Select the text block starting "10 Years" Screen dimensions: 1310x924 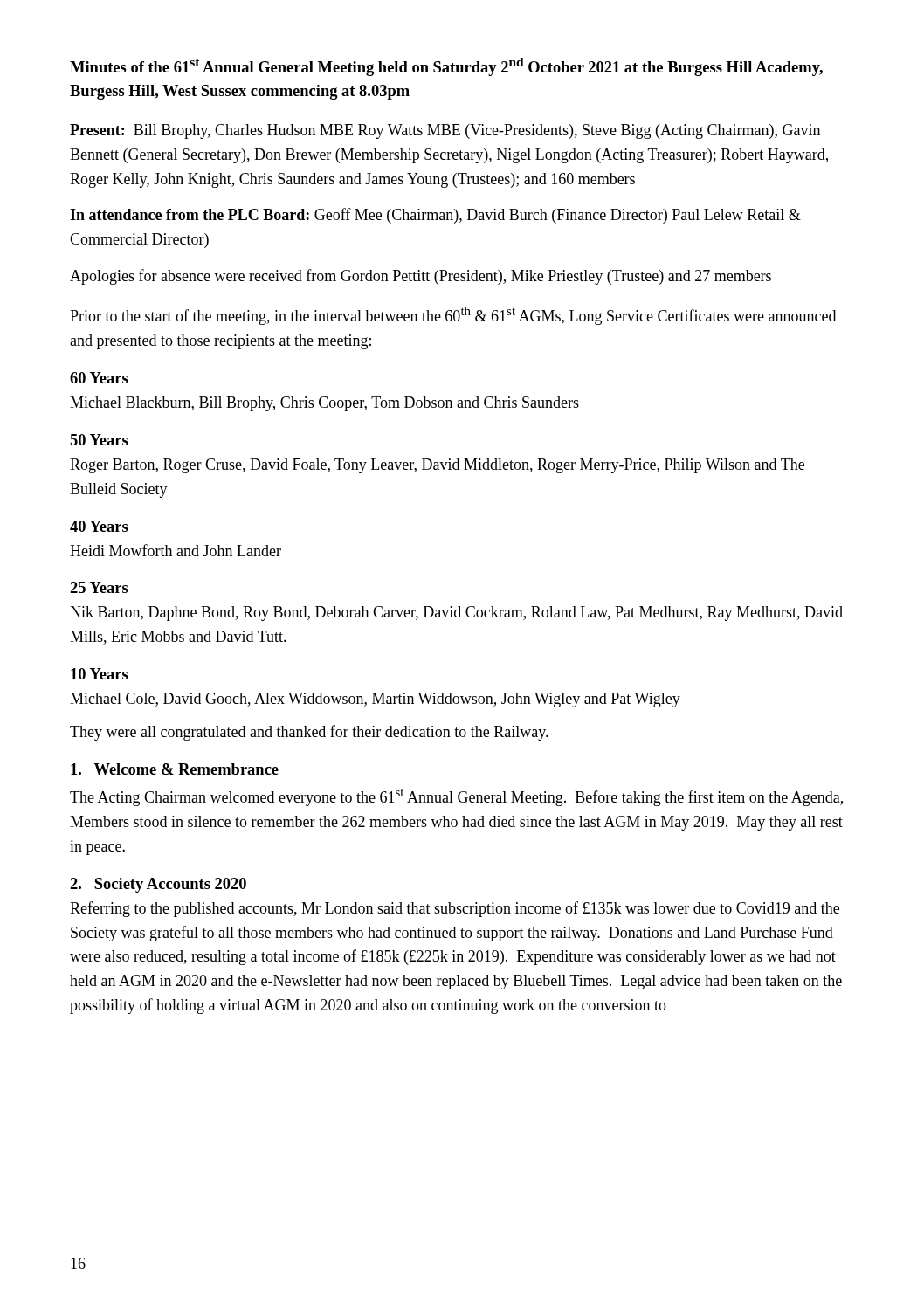pos(99,674)
